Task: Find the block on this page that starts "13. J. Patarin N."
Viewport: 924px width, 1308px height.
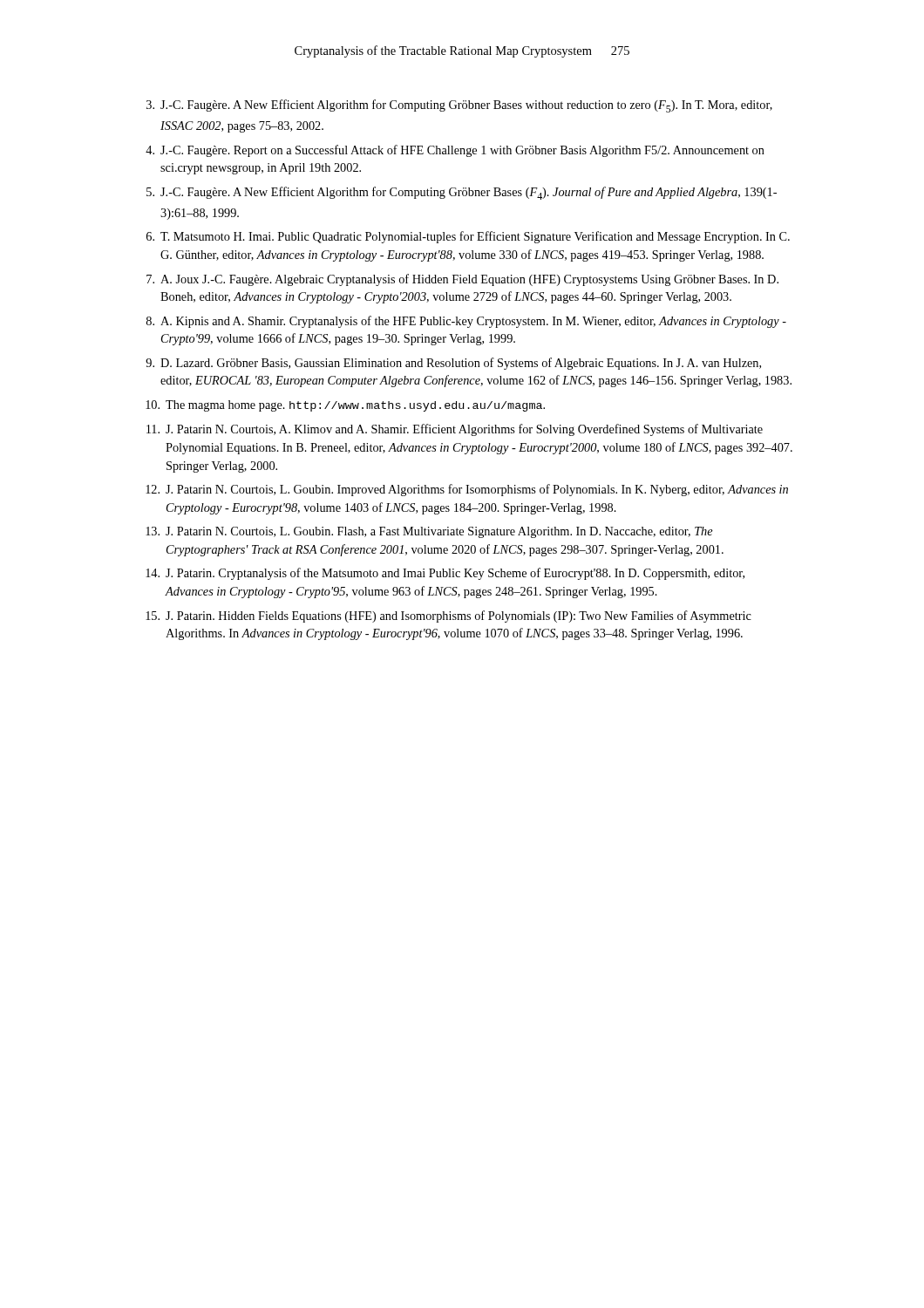Action: pyautogui.click(x=462, y=541)
